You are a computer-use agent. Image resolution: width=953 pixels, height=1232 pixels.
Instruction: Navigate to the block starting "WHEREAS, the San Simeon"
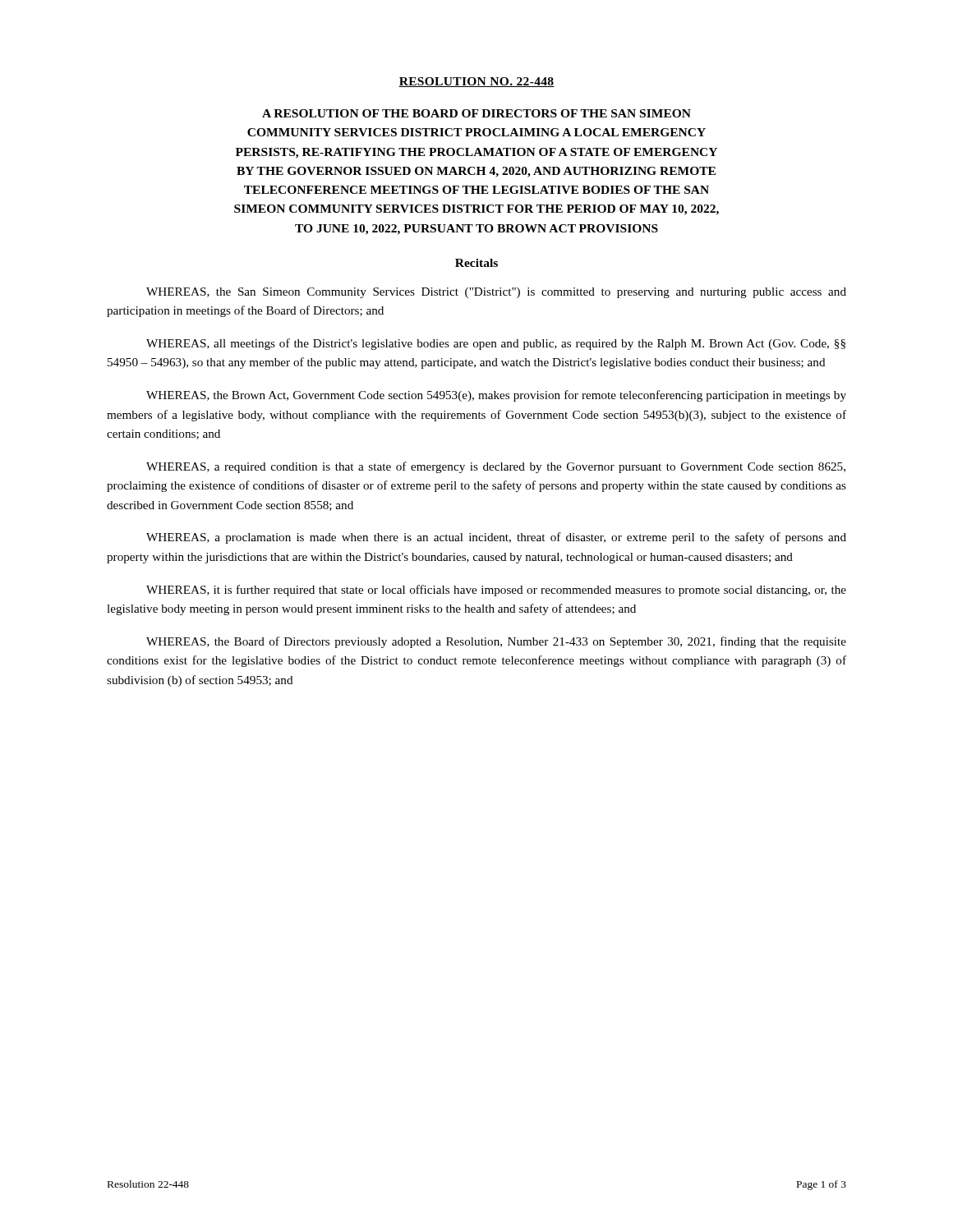tap(476, 301)
